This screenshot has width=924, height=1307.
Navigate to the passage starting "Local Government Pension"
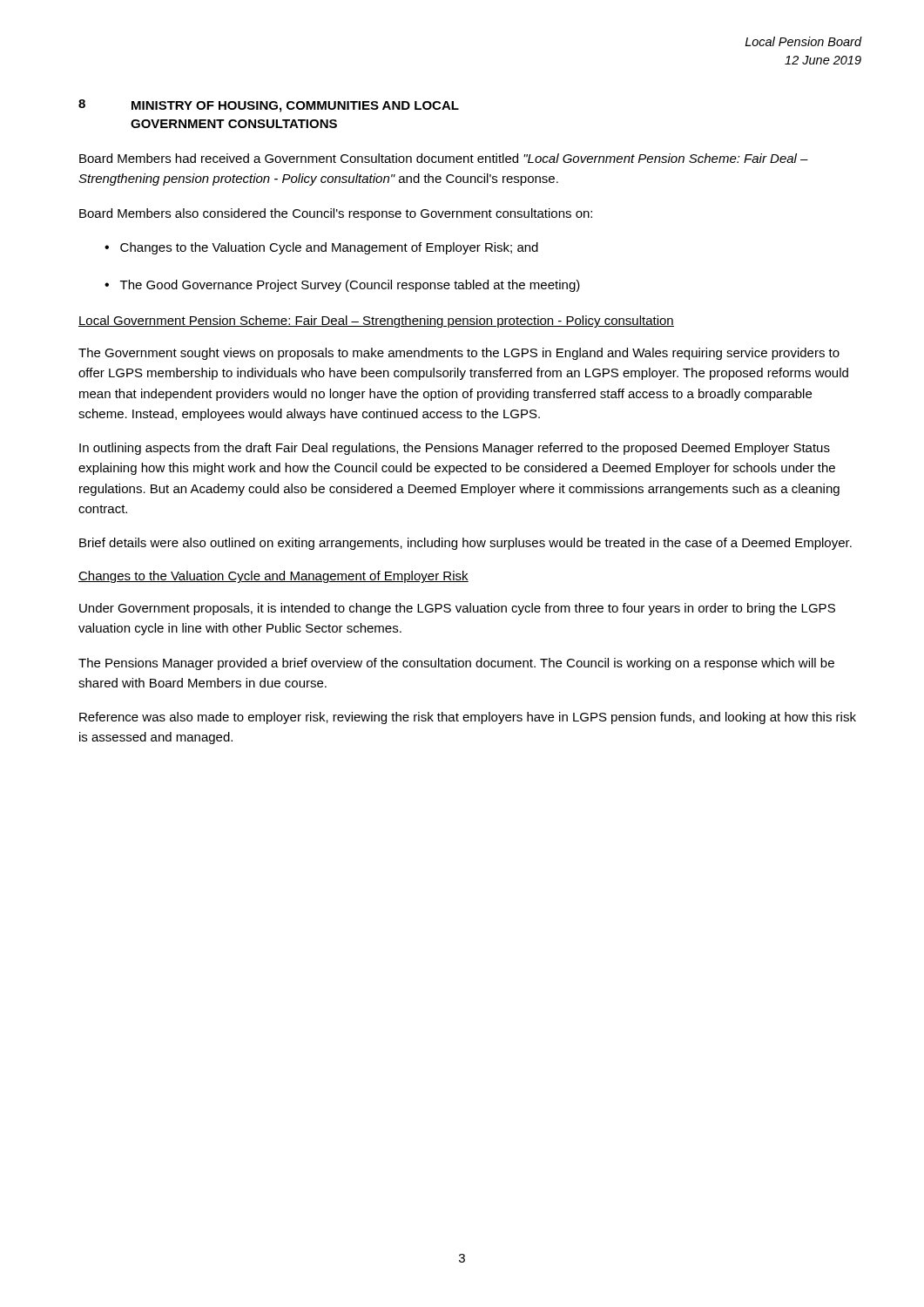point(376,321)
